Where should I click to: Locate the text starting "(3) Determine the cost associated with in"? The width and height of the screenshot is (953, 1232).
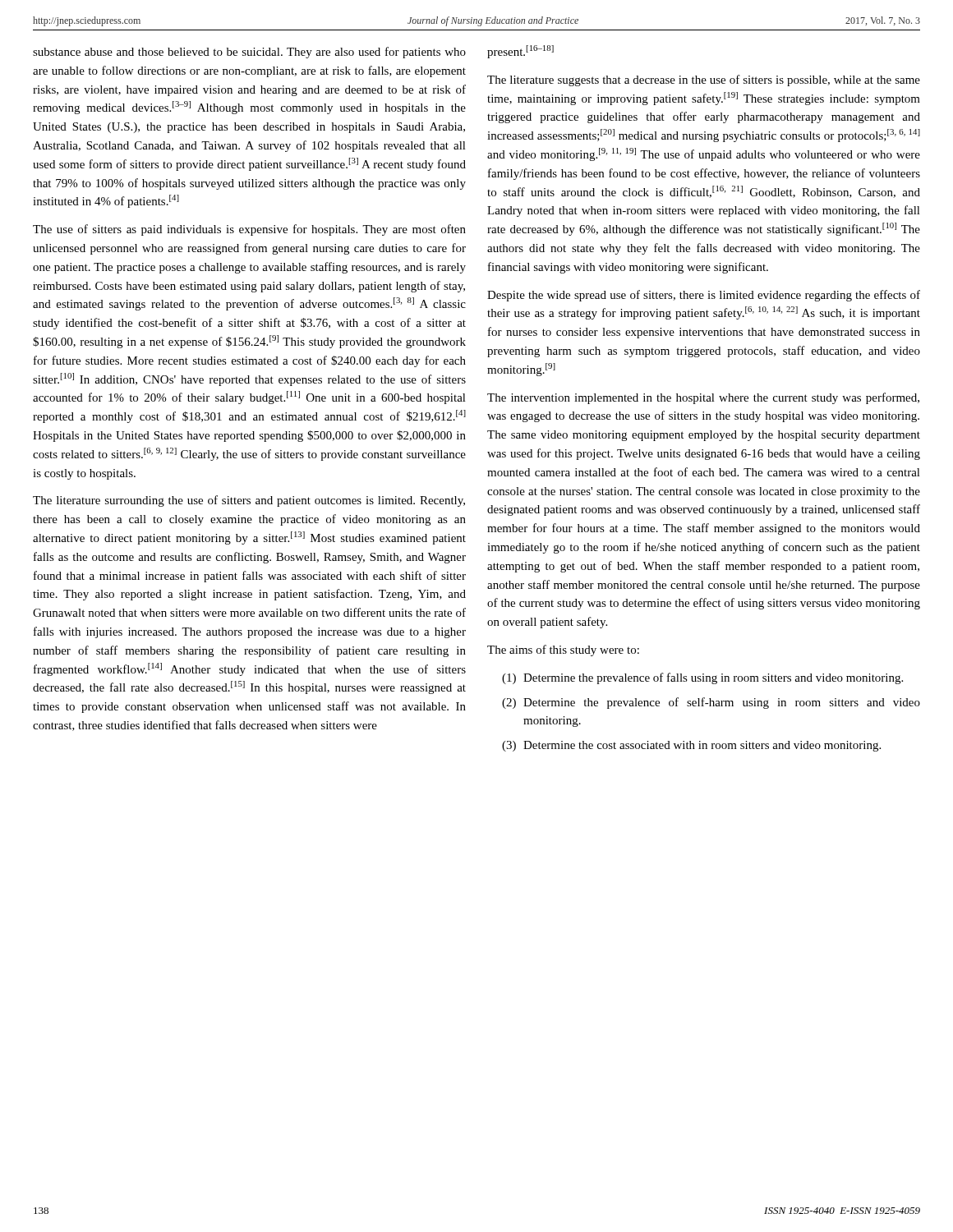(692, 745)
